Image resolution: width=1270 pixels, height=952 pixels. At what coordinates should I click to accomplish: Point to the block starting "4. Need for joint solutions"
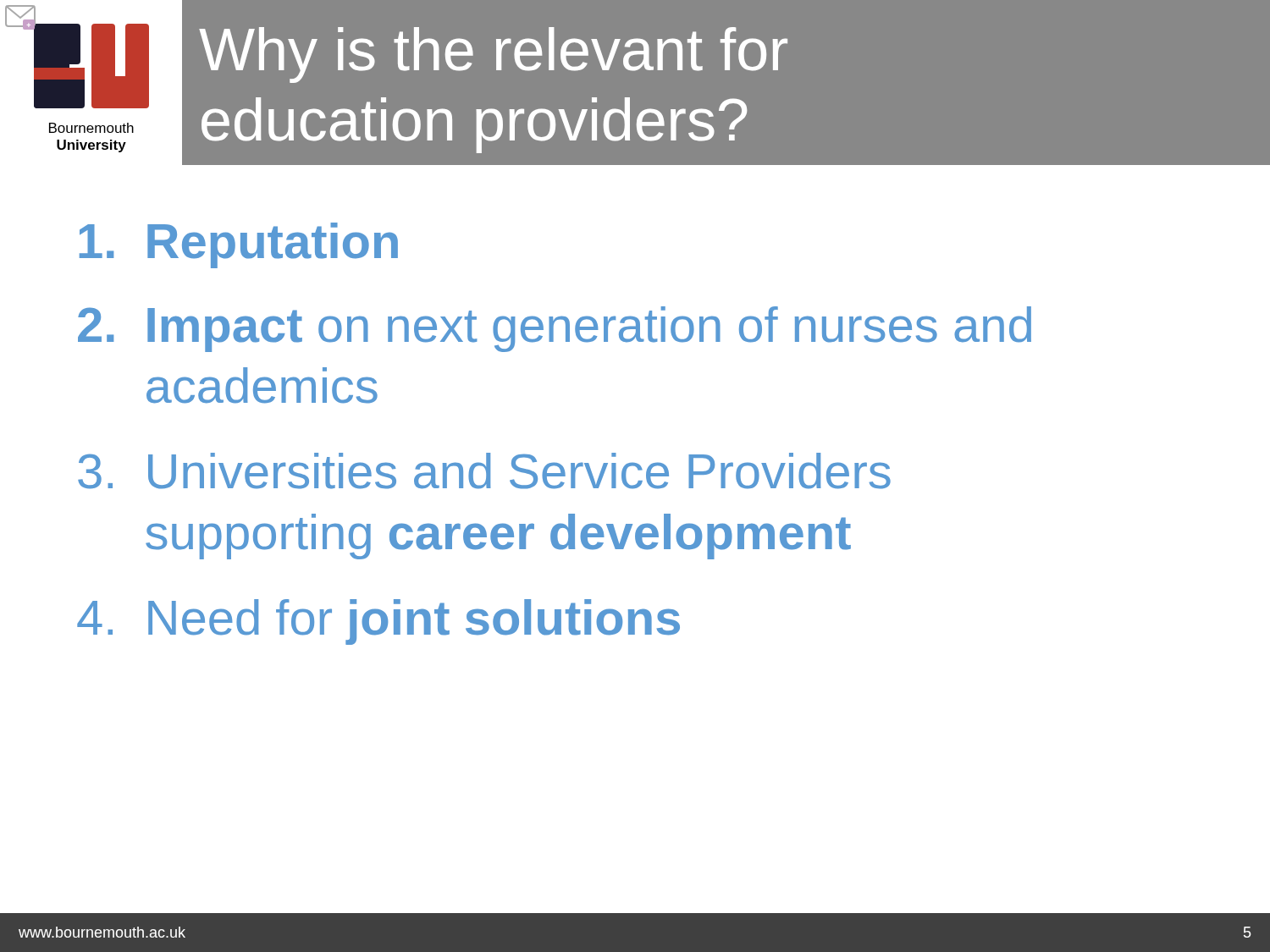(x=379, y=617)
